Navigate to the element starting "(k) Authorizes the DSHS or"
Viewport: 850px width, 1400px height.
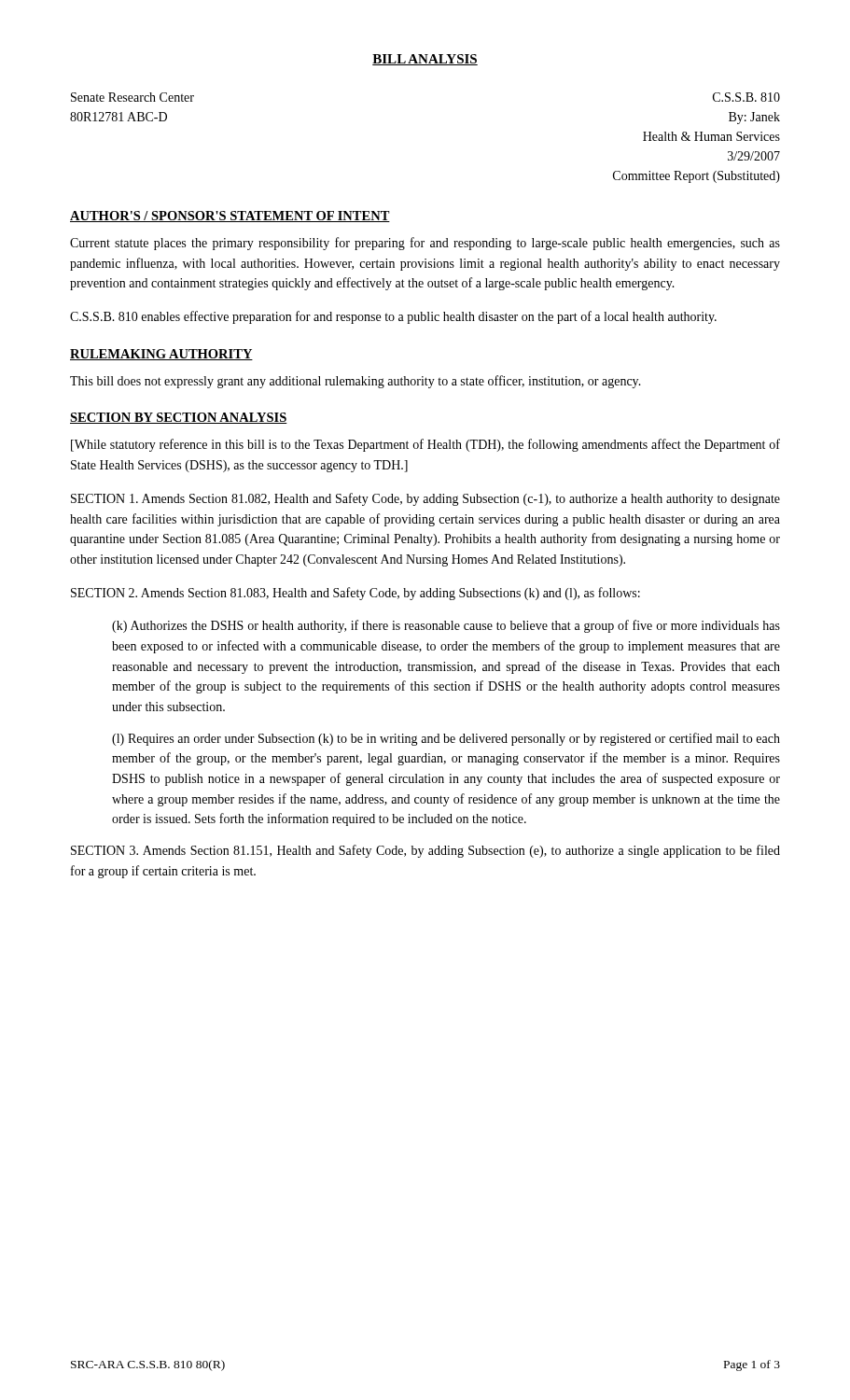(446, 667)
